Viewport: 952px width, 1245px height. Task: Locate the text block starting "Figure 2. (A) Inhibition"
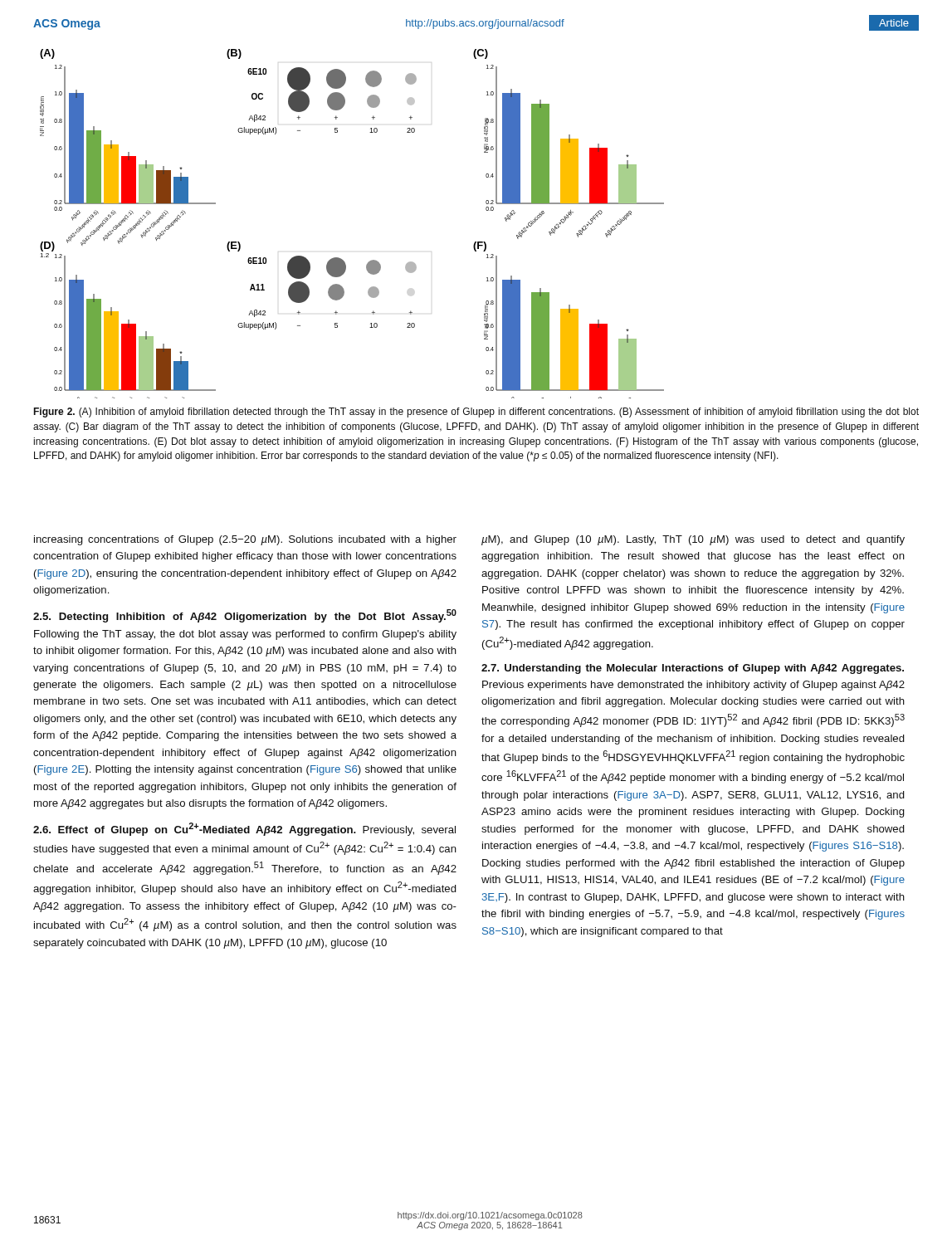point(476,435)
